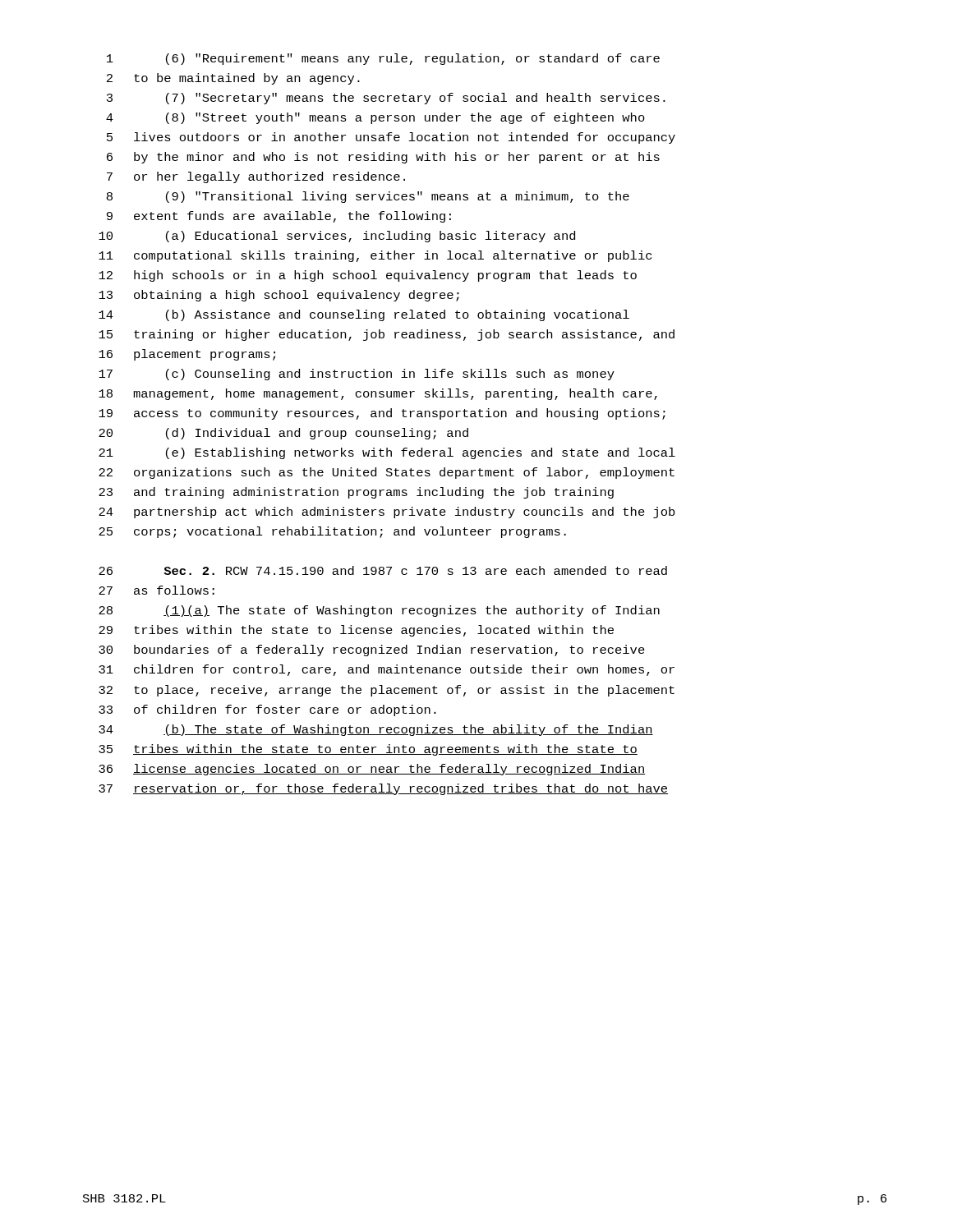Select the region starting "17 (c) Counseling and"
Screen dimensions: 1232x953
coord(485,404)
